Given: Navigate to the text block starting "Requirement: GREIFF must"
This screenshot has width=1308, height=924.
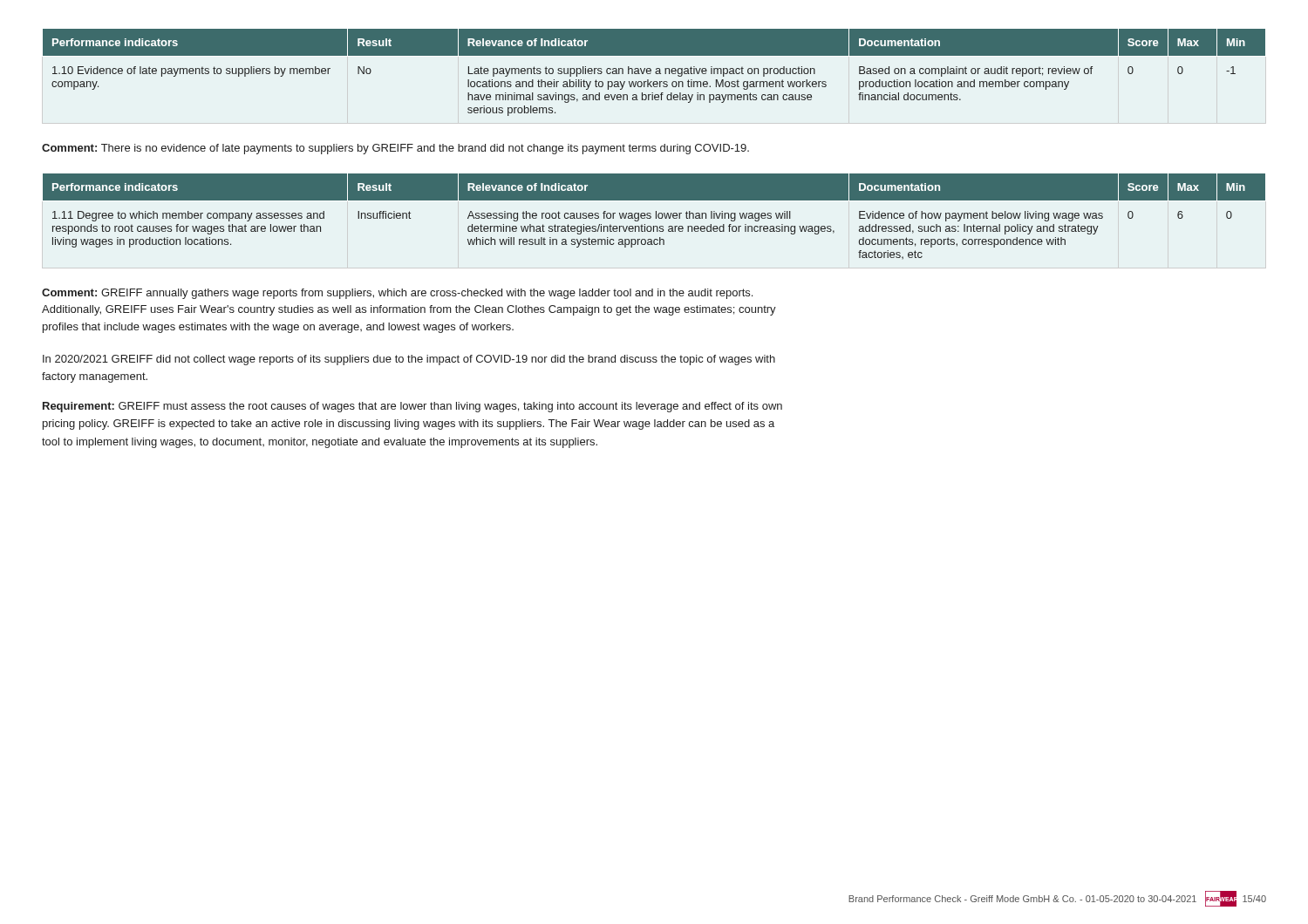Looking at the screenshot, I should click(412, 424).
